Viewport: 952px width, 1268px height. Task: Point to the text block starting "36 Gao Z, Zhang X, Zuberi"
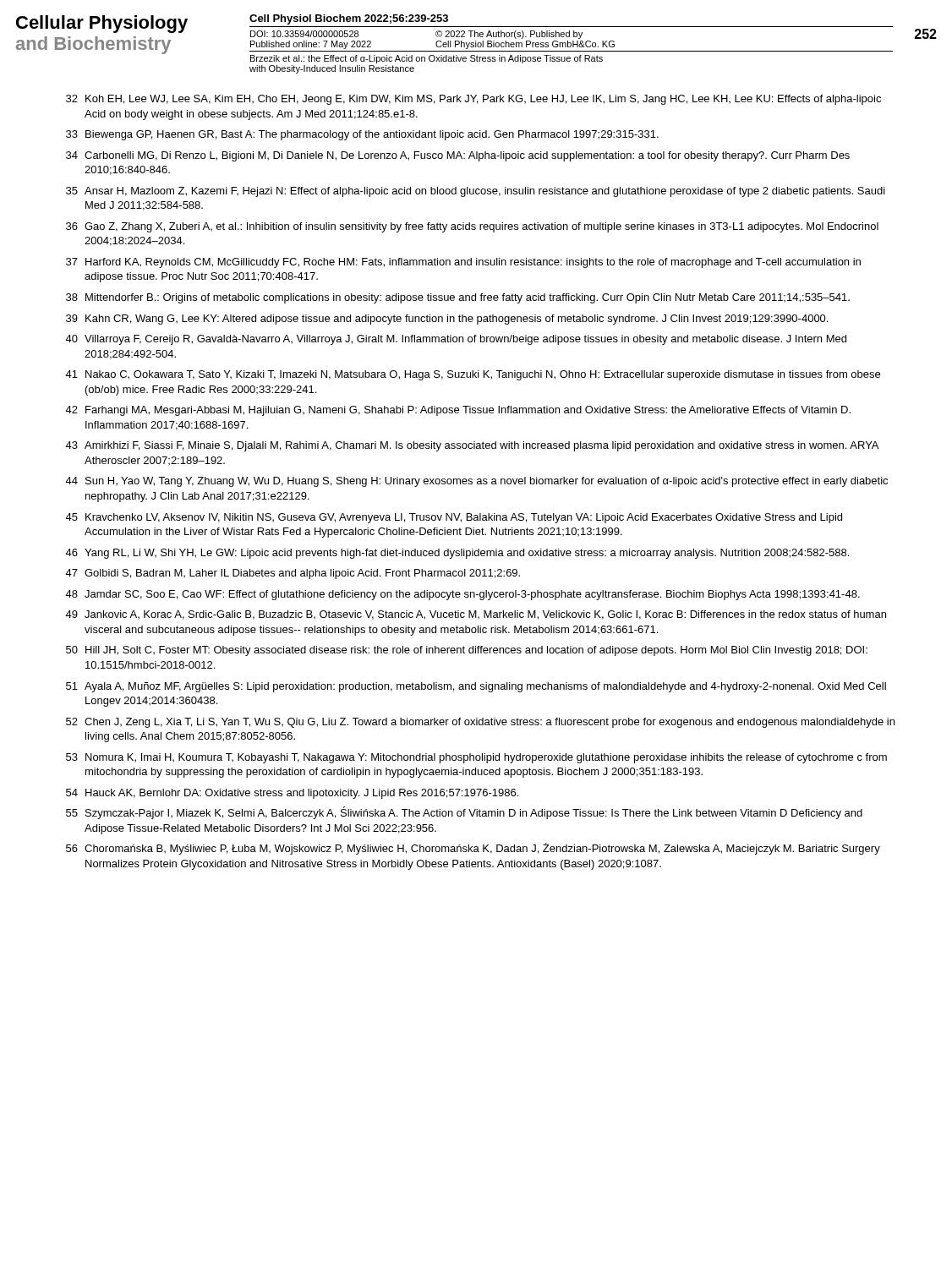[476, 234]
